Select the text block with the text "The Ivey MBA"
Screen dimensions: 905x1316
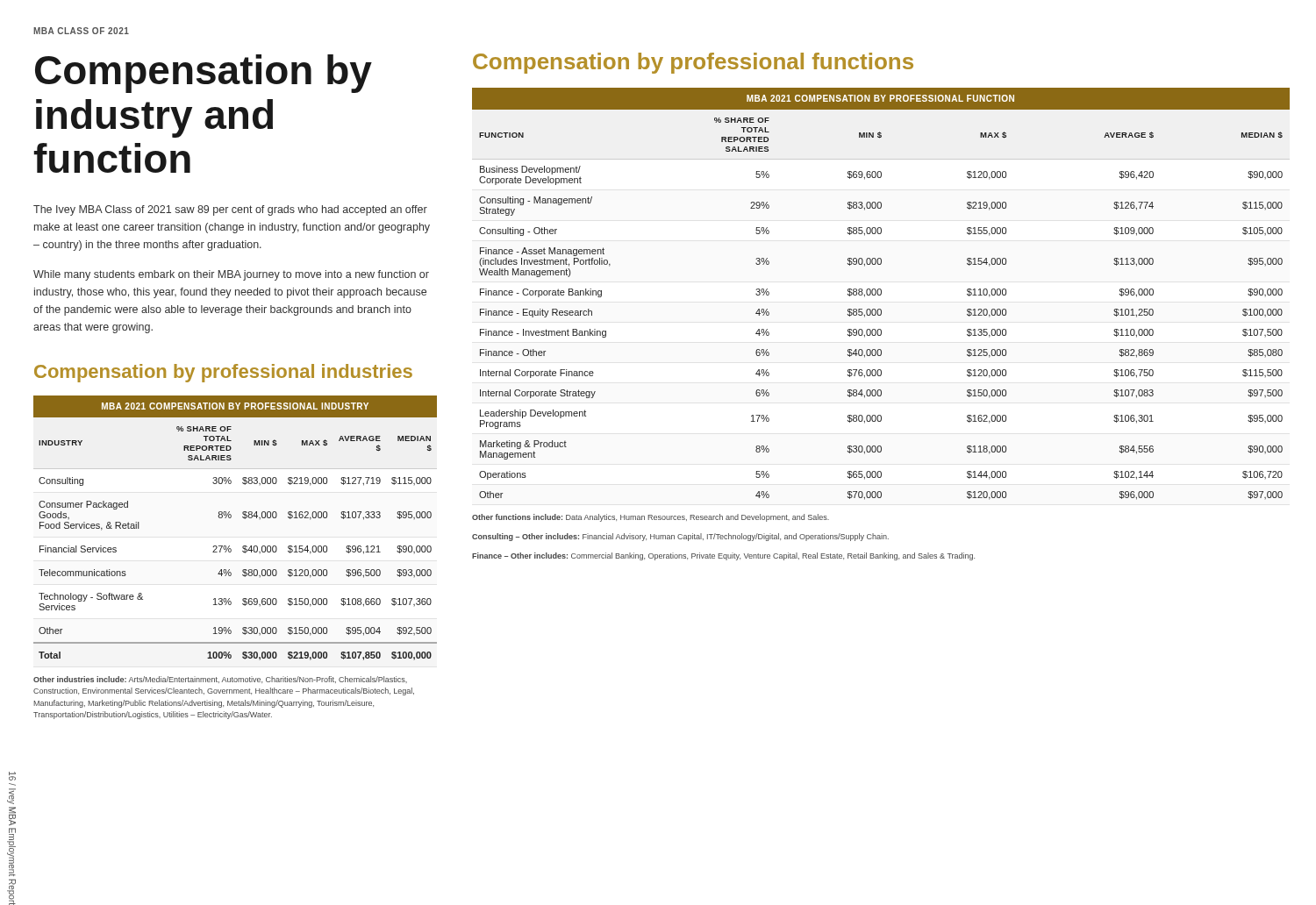coord(232,227)
